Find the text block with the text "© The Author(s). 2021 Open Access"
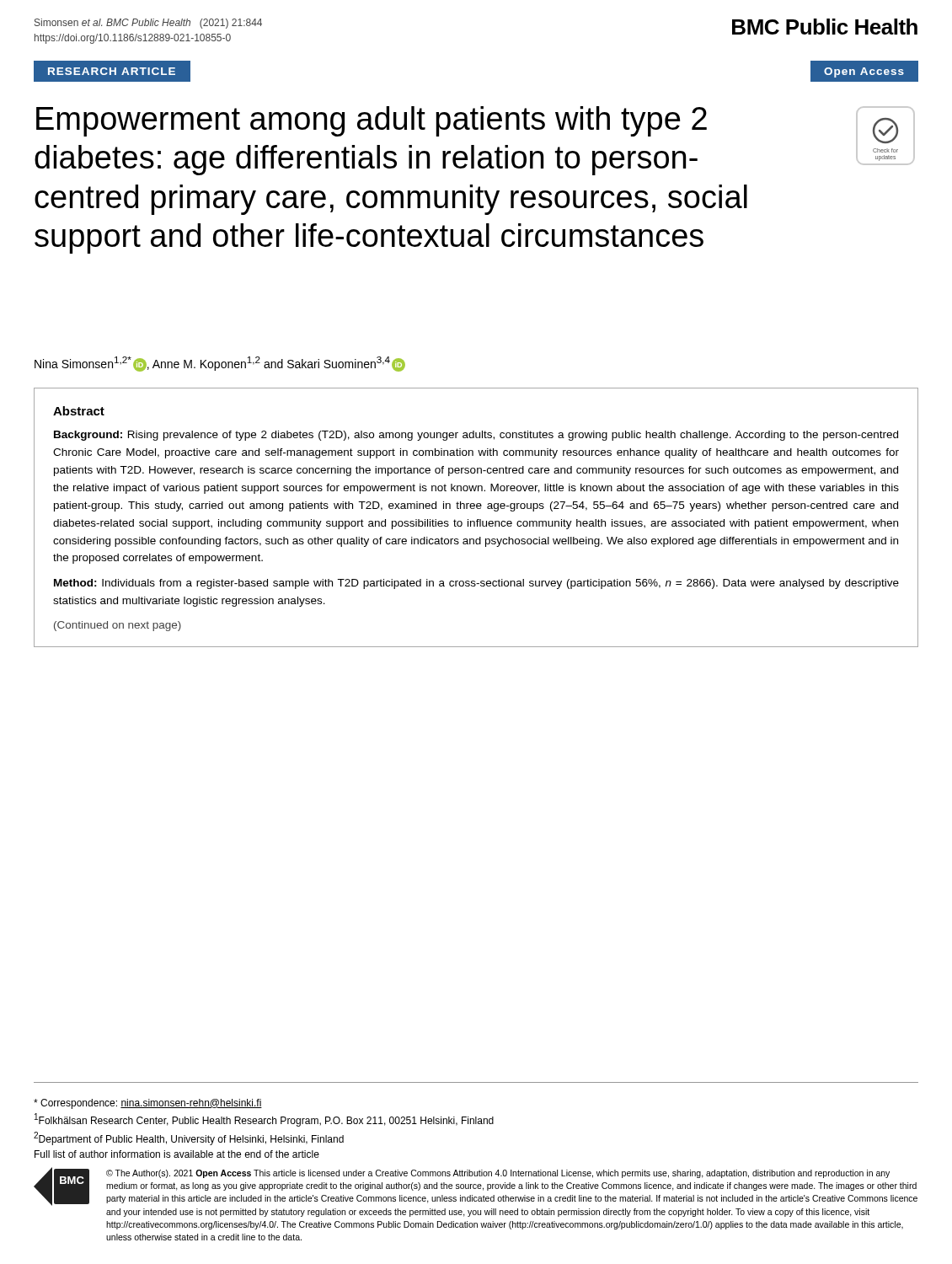Image resolution: width=952 pixels, height=1264 pixels. (x=512, y=1205)
